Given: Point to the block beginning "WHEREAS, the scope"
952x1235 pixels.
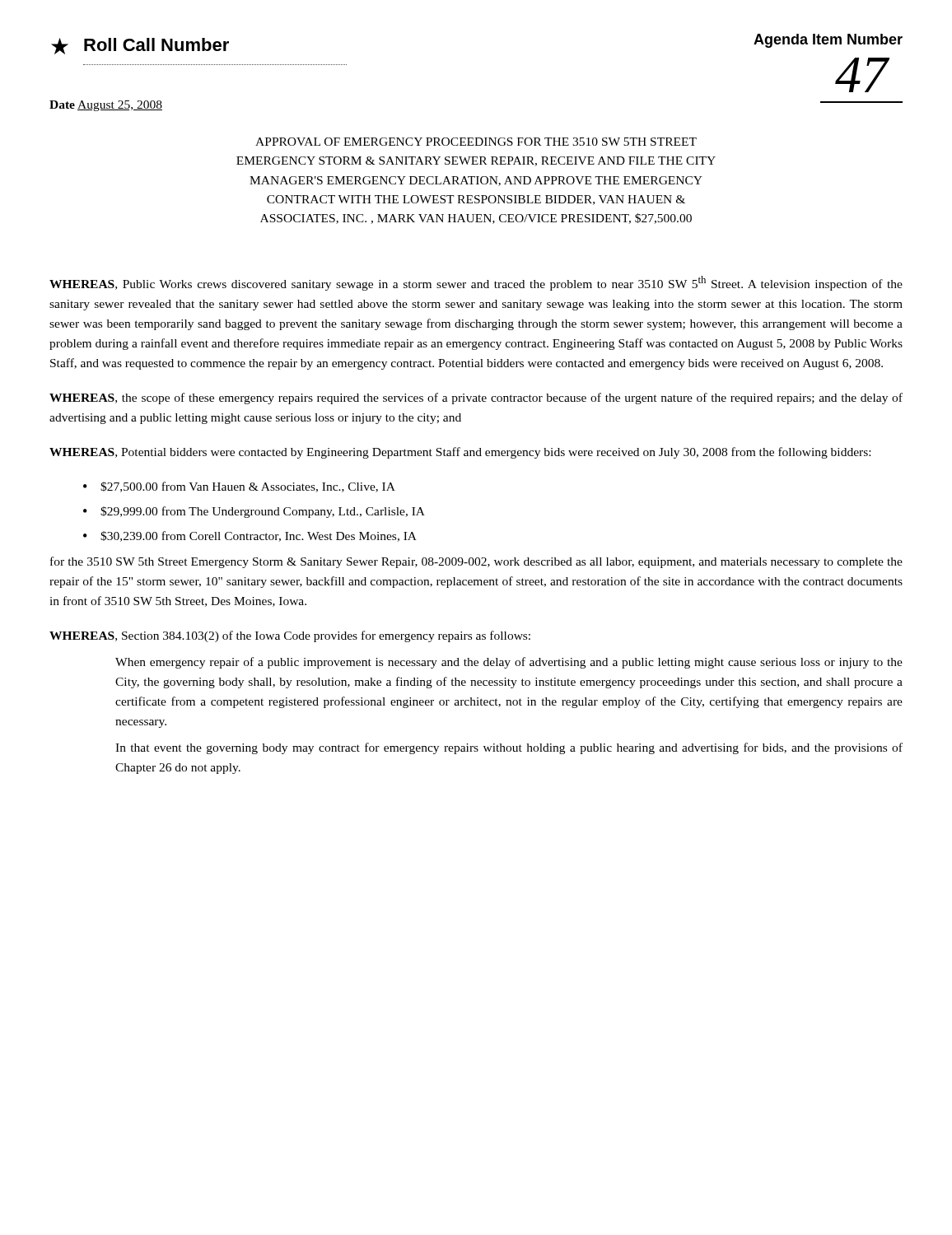Looking at the screenshot, I should pos(476,407).
